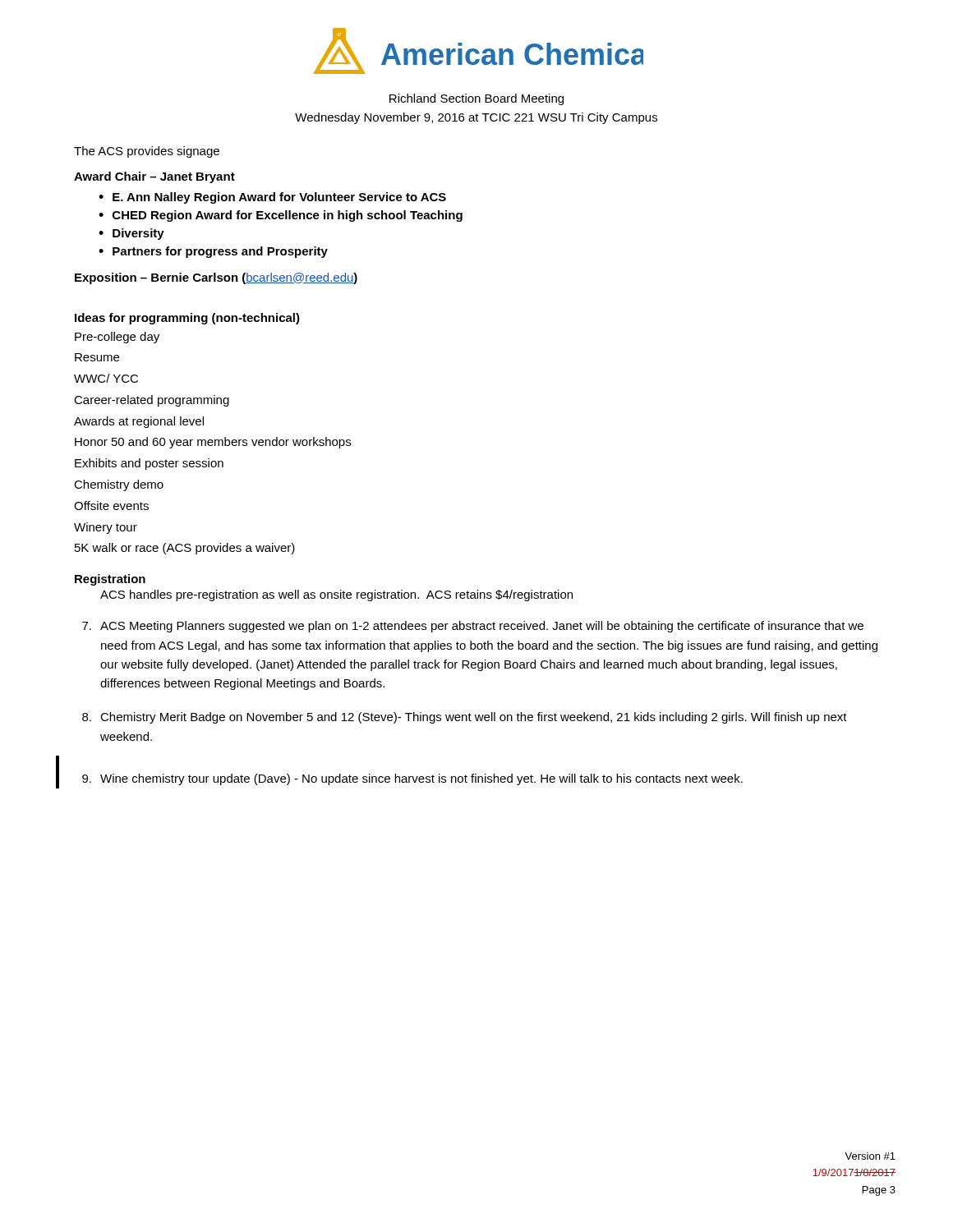This screenshot has width=953, height=1232.
Task: Locate the text starting "ACS handles pre-registration as well as"
Action: (x=337, y=594)
